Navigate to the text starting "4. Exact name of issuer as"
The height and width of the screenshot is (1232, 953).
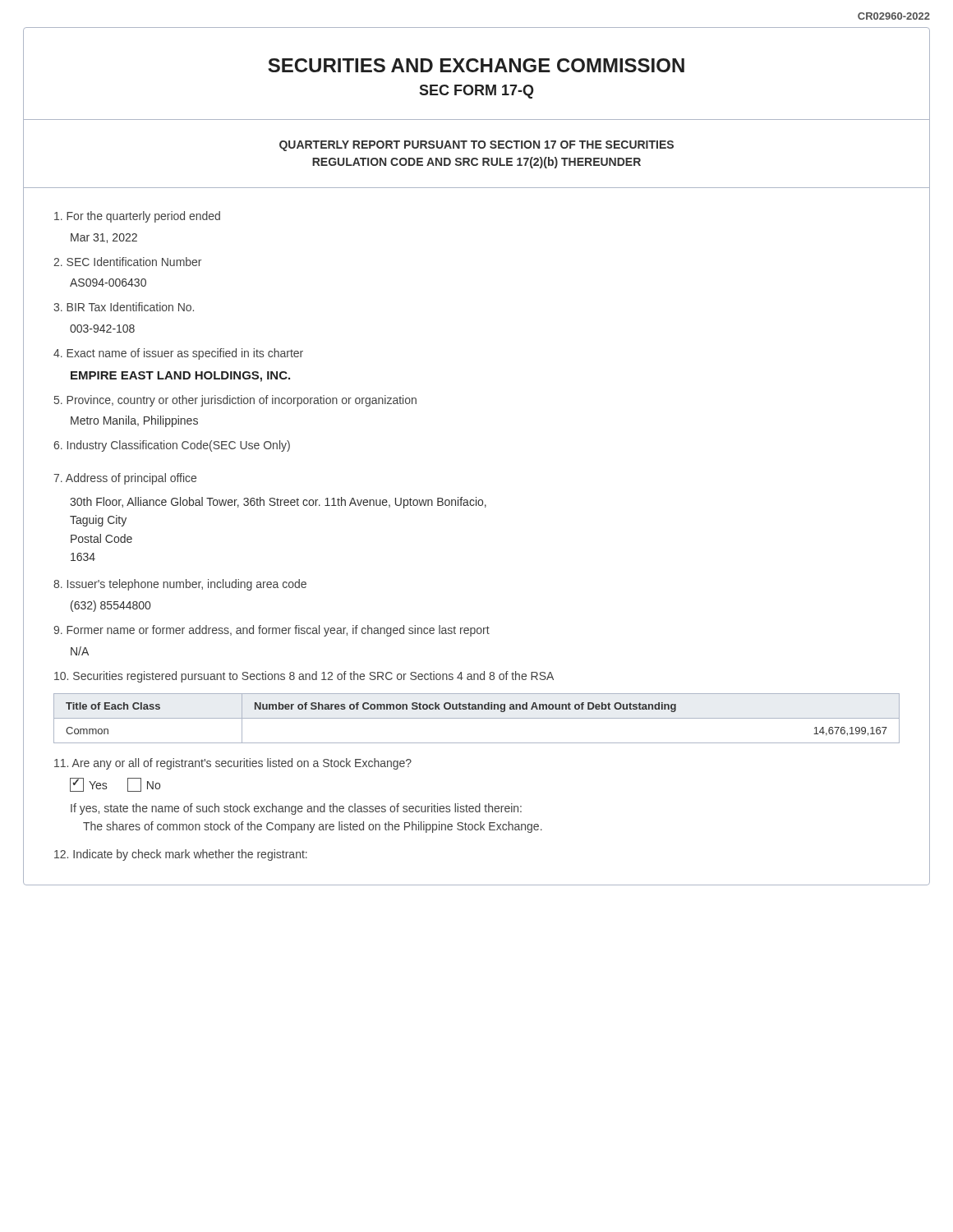[178, 354]
